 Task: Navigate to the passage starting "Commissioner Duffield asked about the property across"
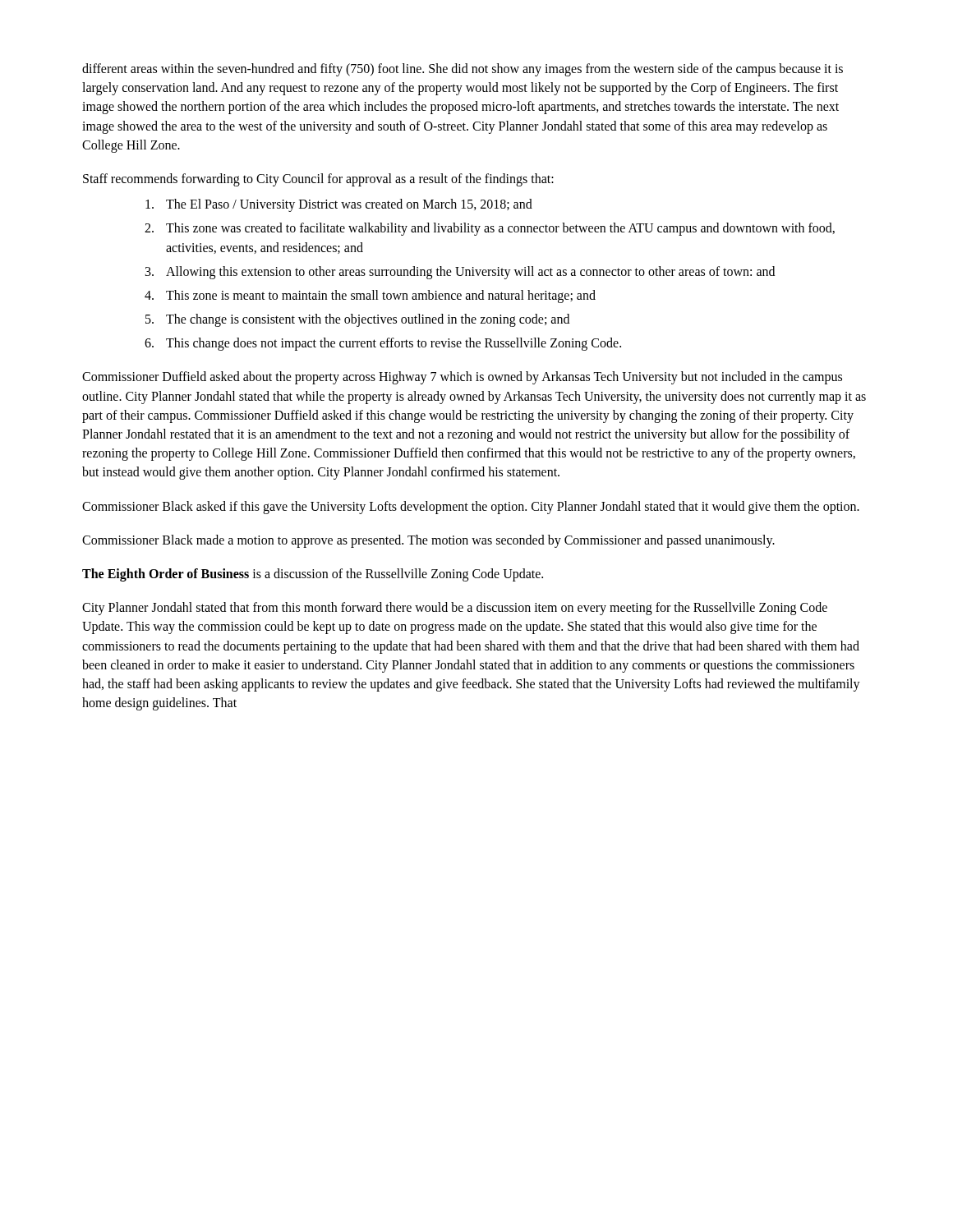pyautogui.click(x=474, y=425)
